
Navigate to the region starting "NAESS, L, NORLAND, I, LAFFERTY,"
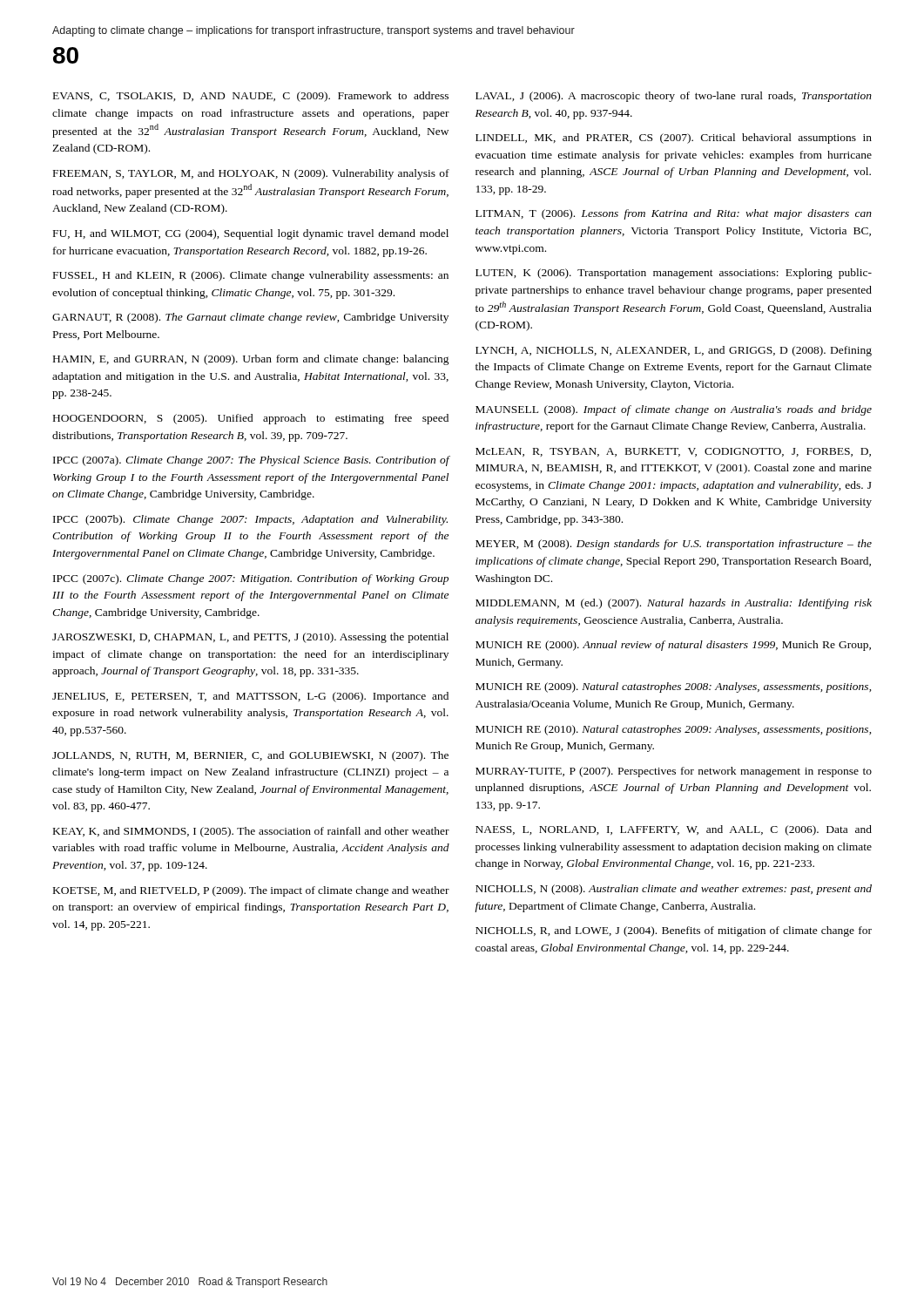coord(673,846)
